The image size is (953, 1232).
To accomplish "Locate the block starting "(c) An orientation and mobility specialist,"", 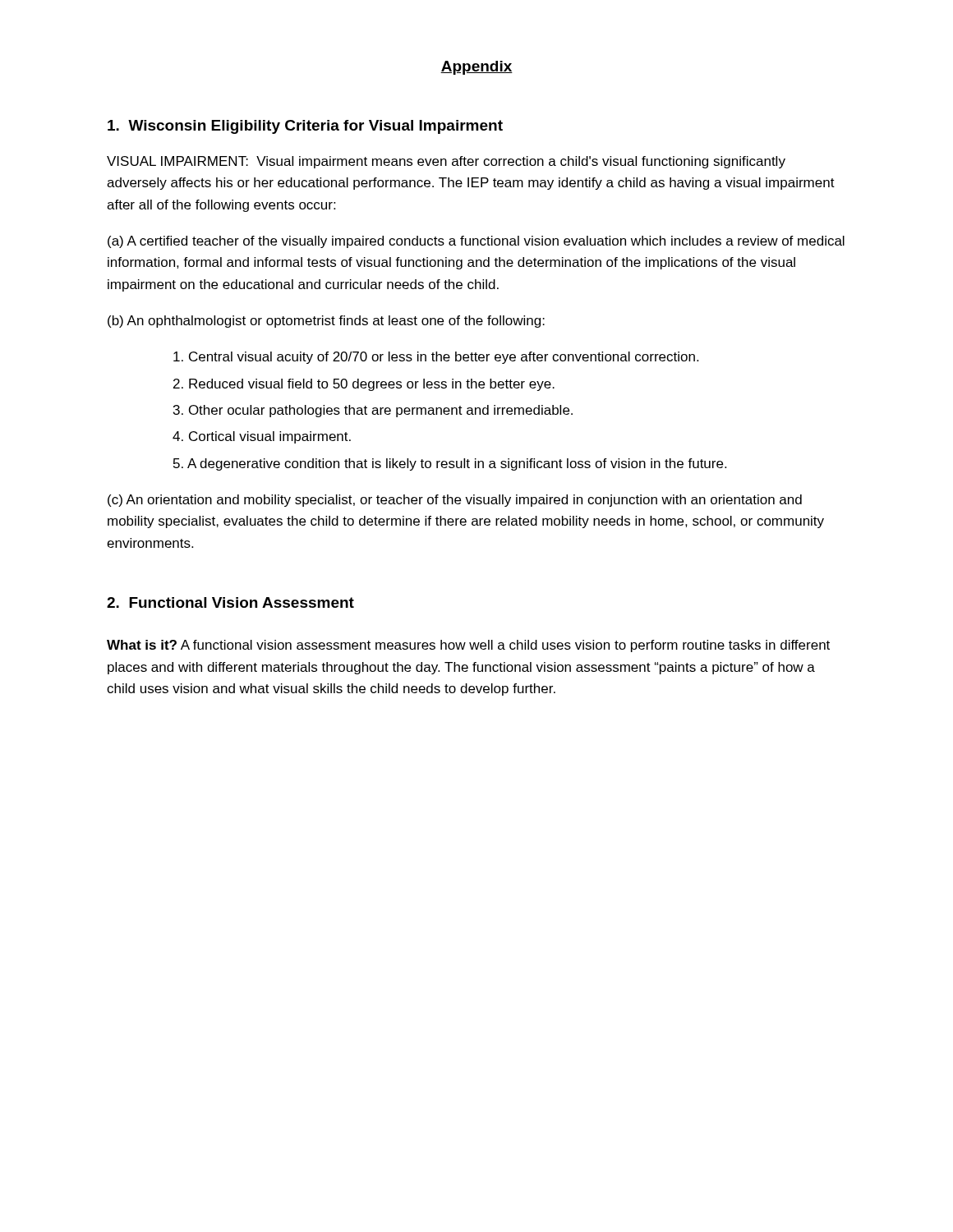I will (465, 522).
